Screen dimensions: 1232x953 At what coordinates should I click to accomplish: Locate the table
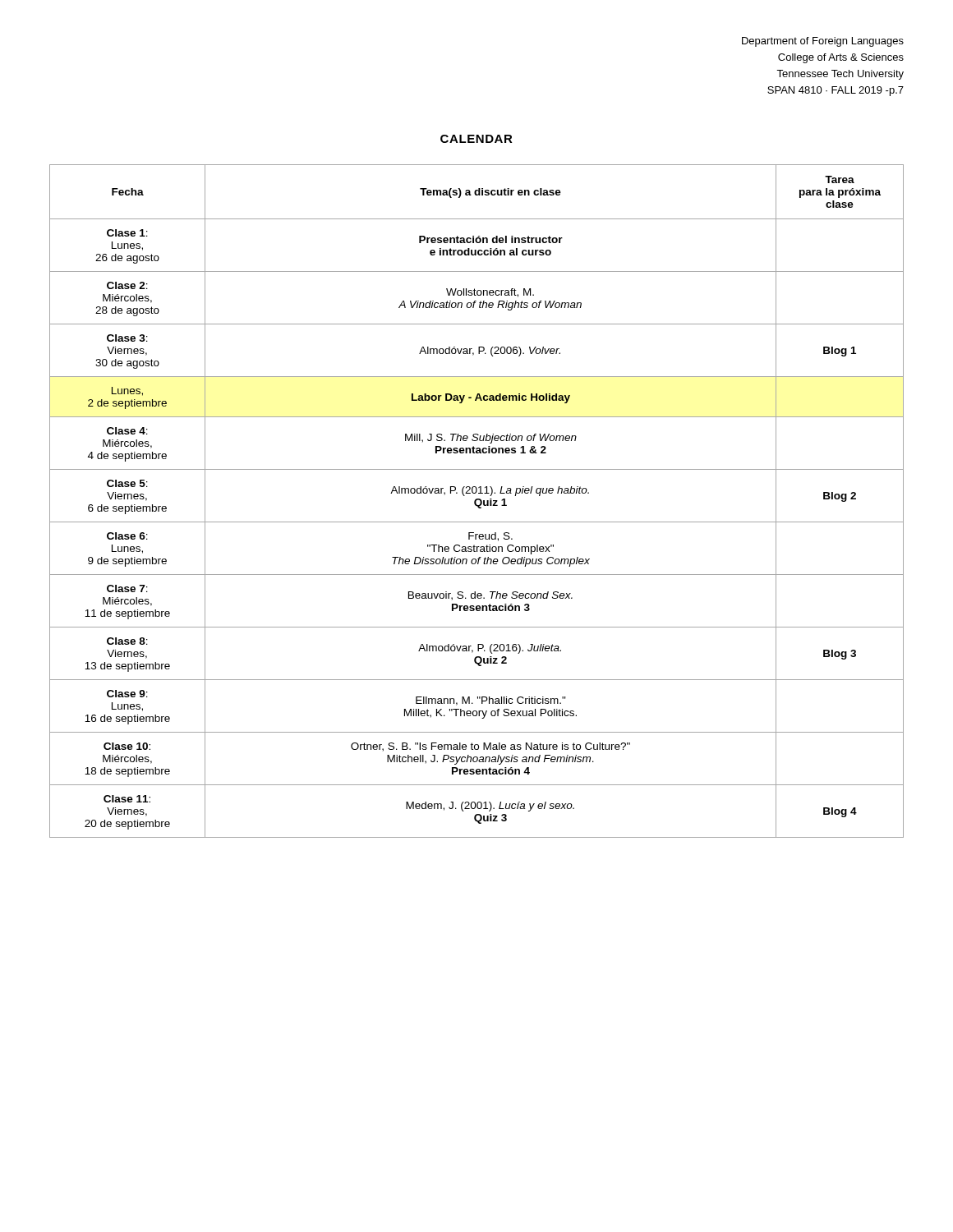tap(476, 501)
